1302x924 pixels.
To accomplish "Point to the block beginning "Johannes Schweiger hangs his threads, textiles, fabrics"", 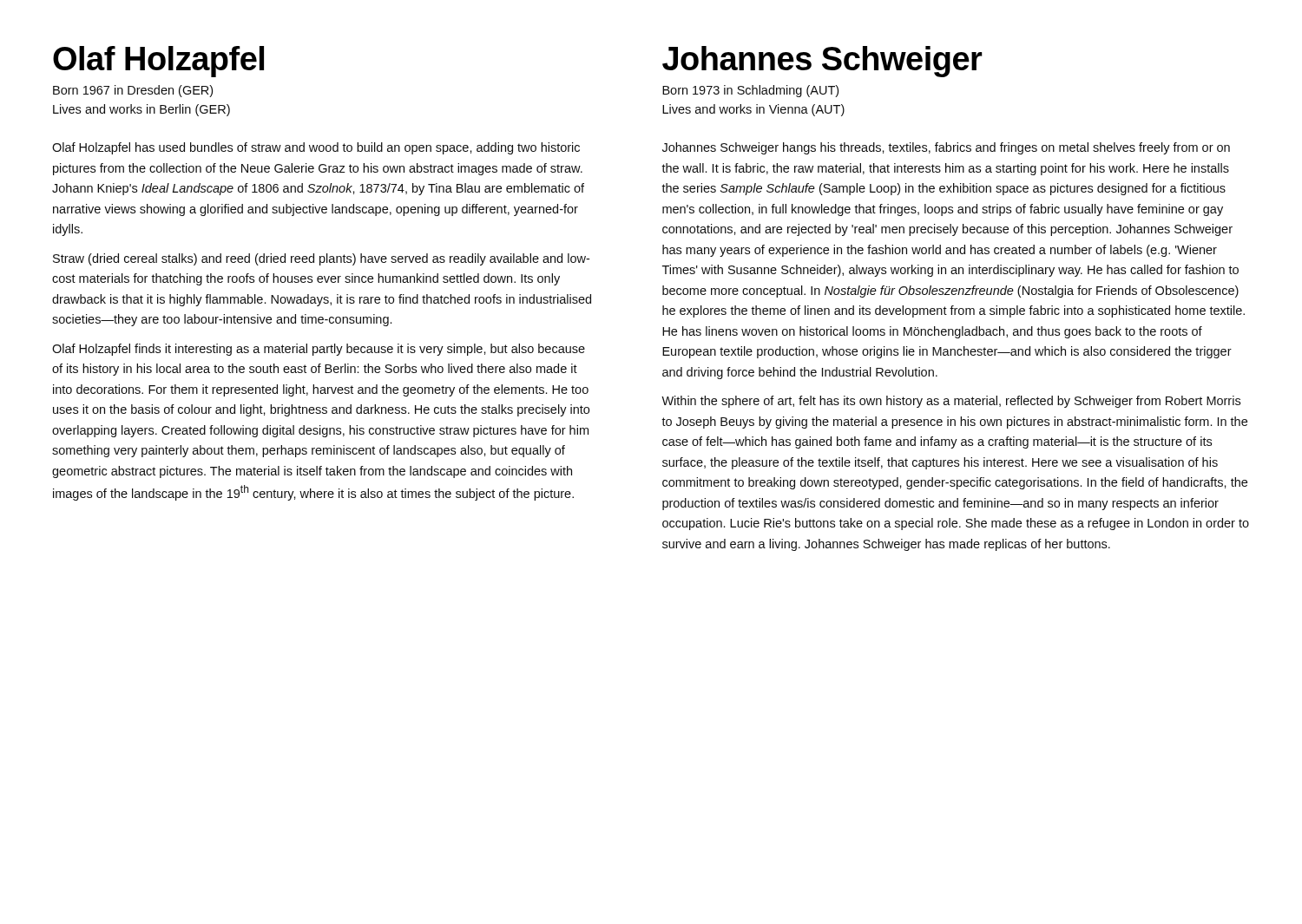I will (x=956, y=346).
